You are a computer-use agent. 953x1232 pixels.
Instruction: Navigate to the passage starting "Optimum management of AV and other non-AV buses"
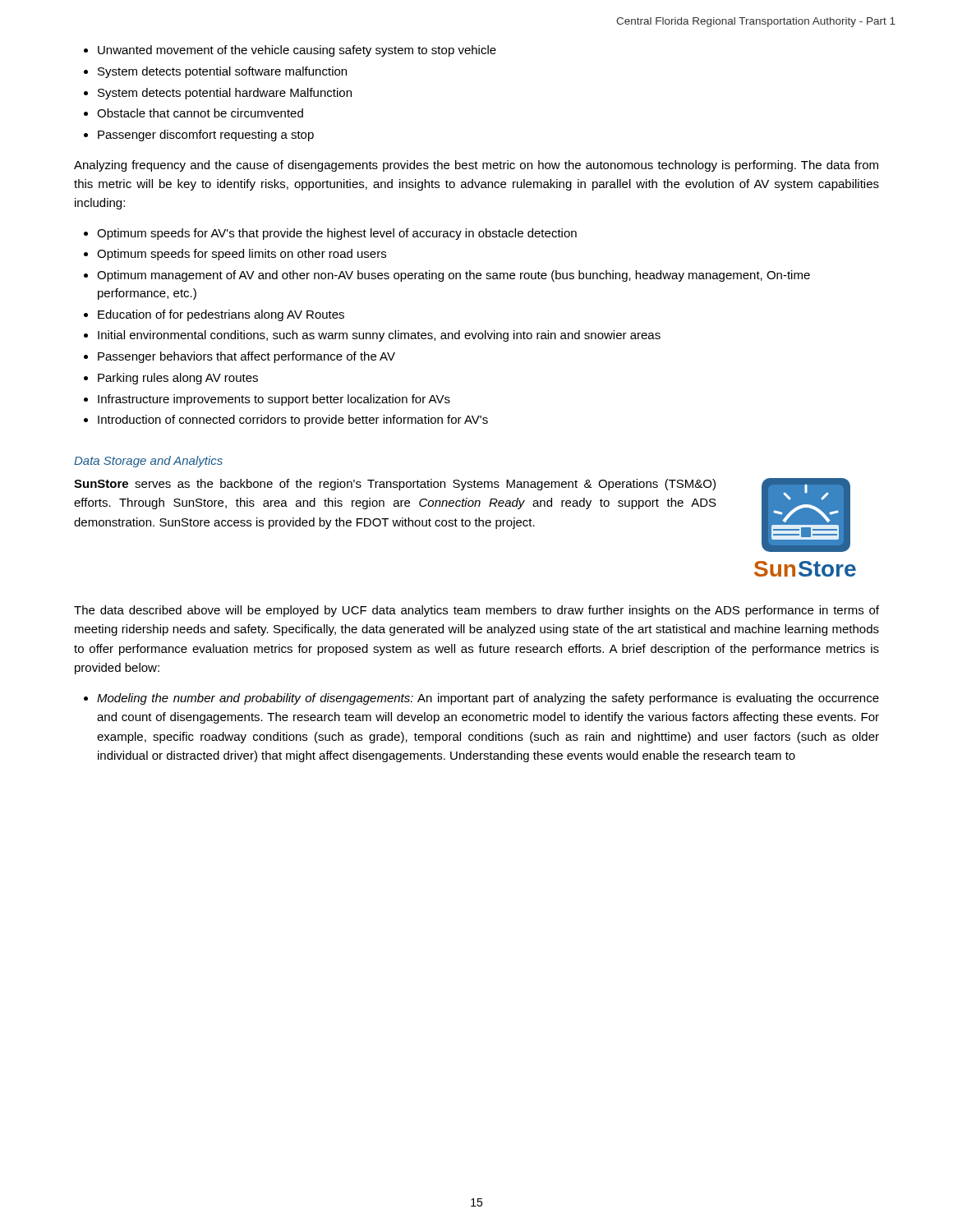[x=488, y=284]
